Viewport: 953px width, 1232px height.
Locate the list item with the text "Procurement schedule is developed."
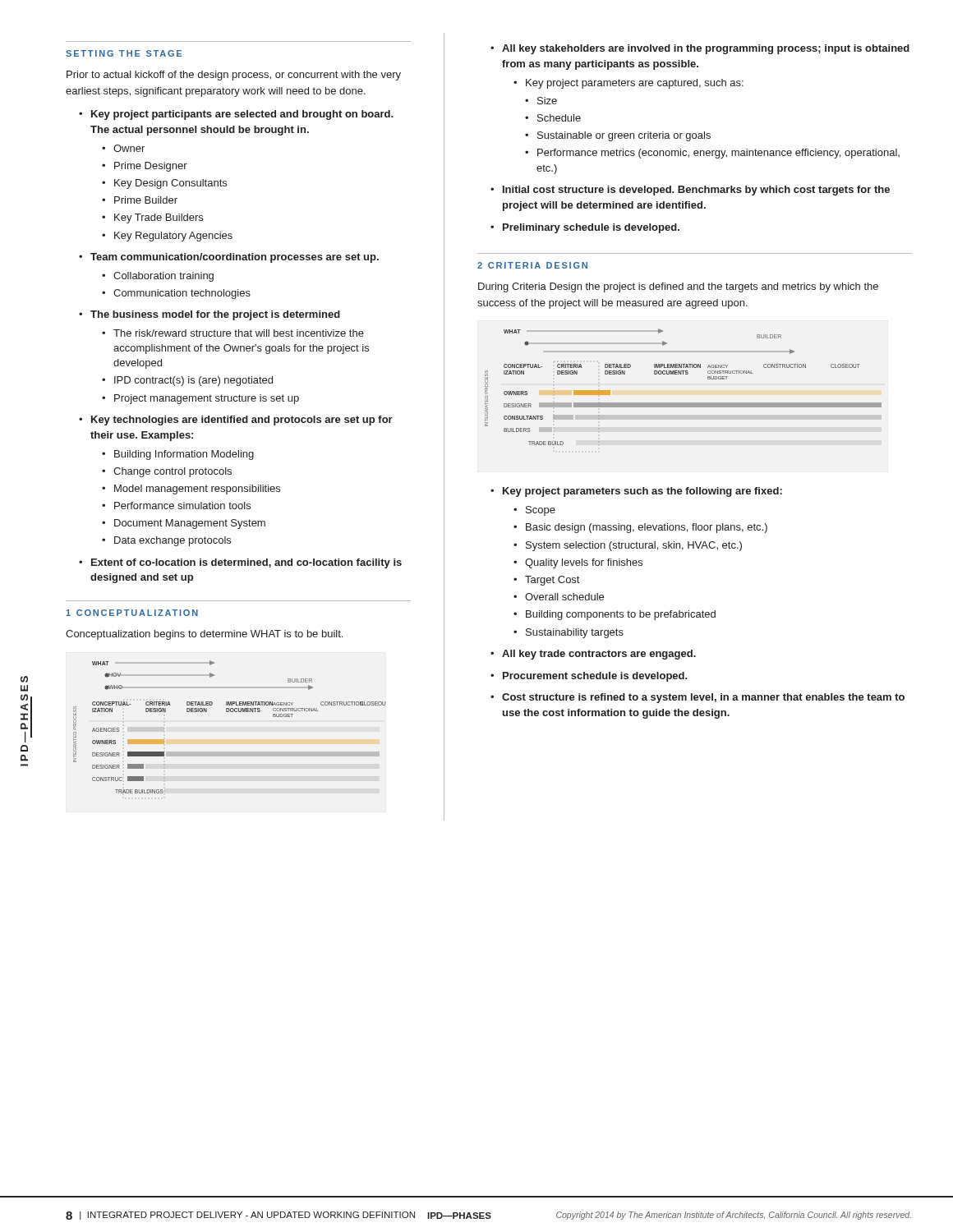coord(695,676)
